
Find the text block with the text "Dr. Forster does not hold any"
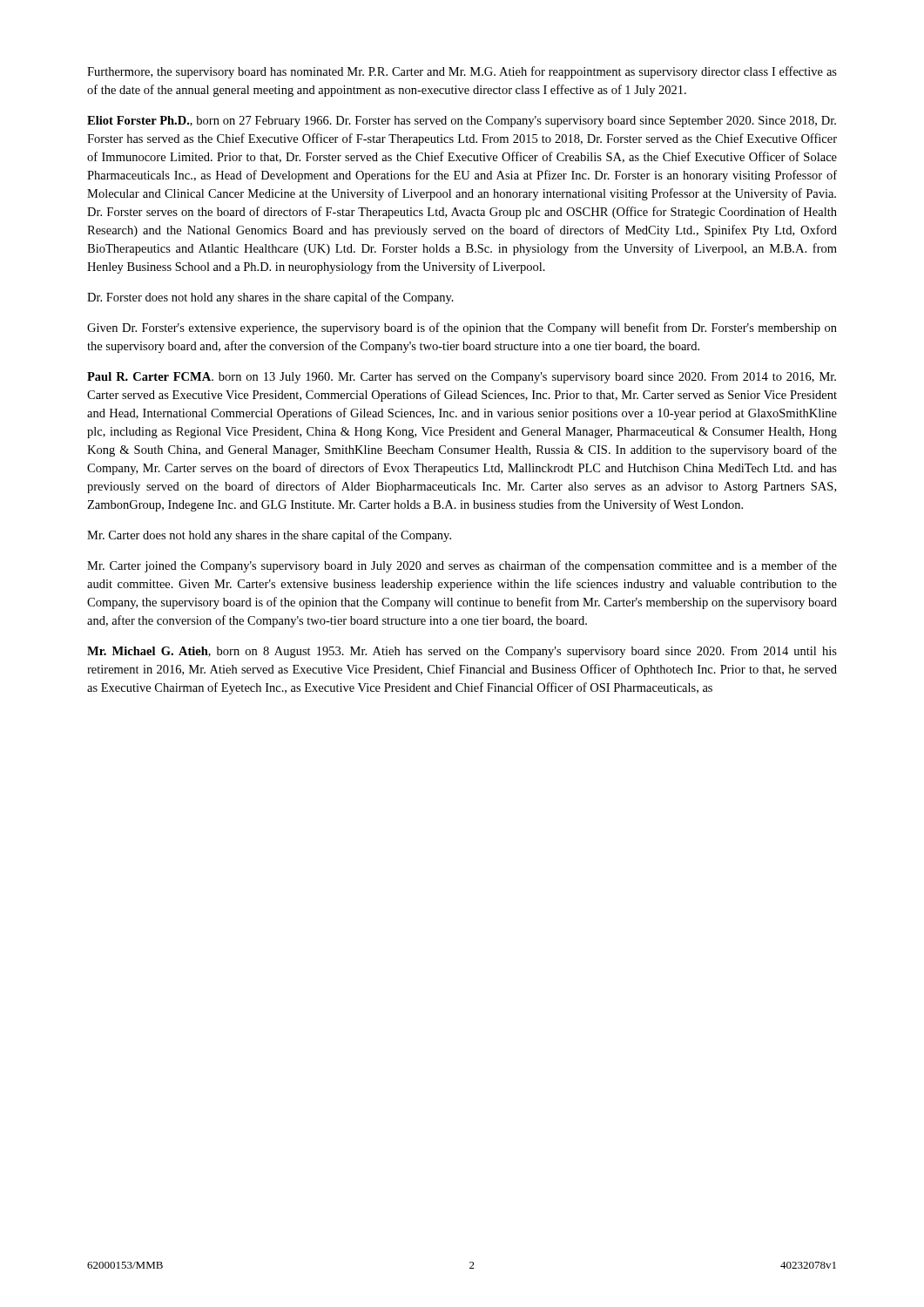click(462, 298)
